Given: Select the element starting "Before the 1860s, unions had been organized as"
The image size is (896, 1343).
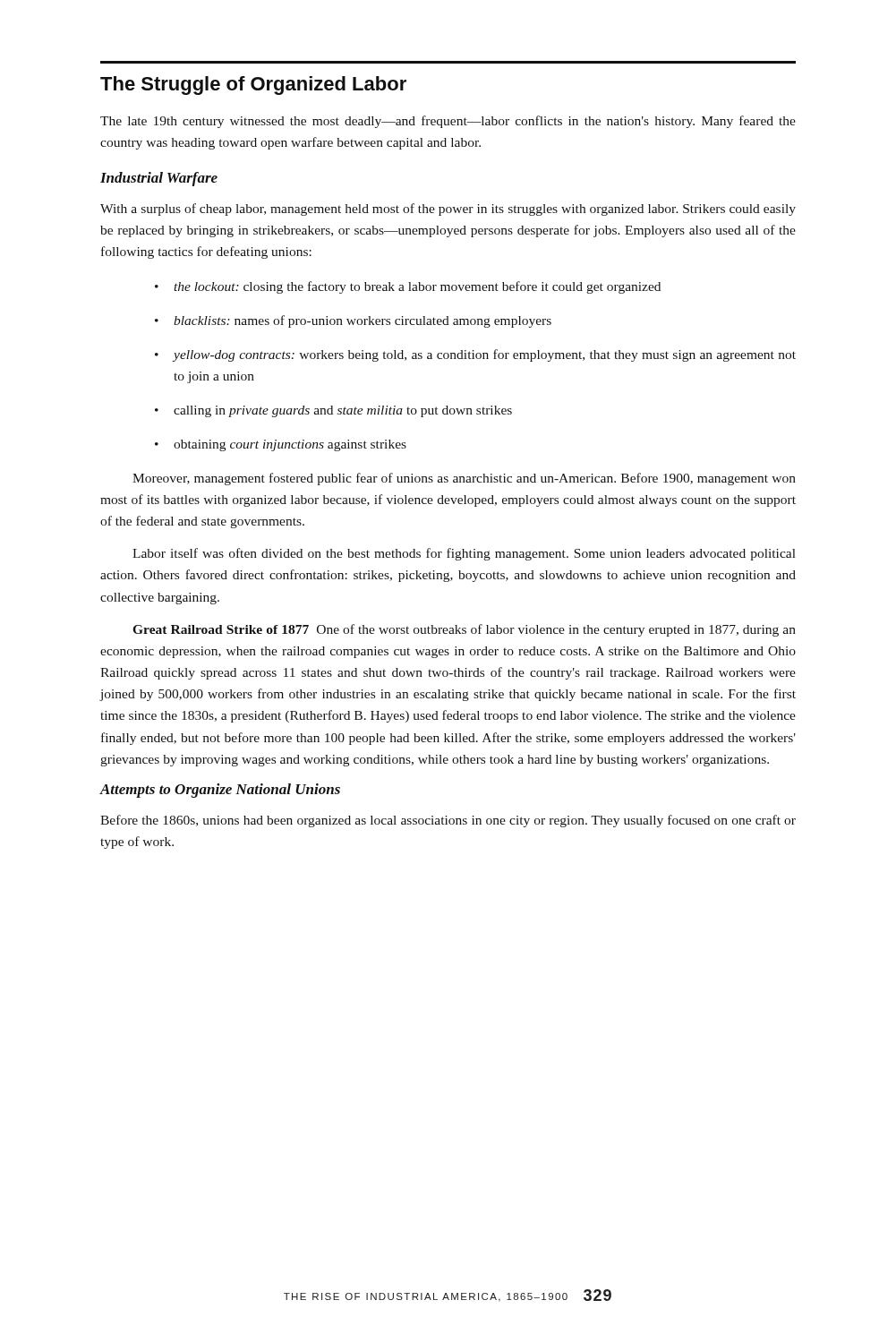Looking at the screenshot, I should click(448, 830).
